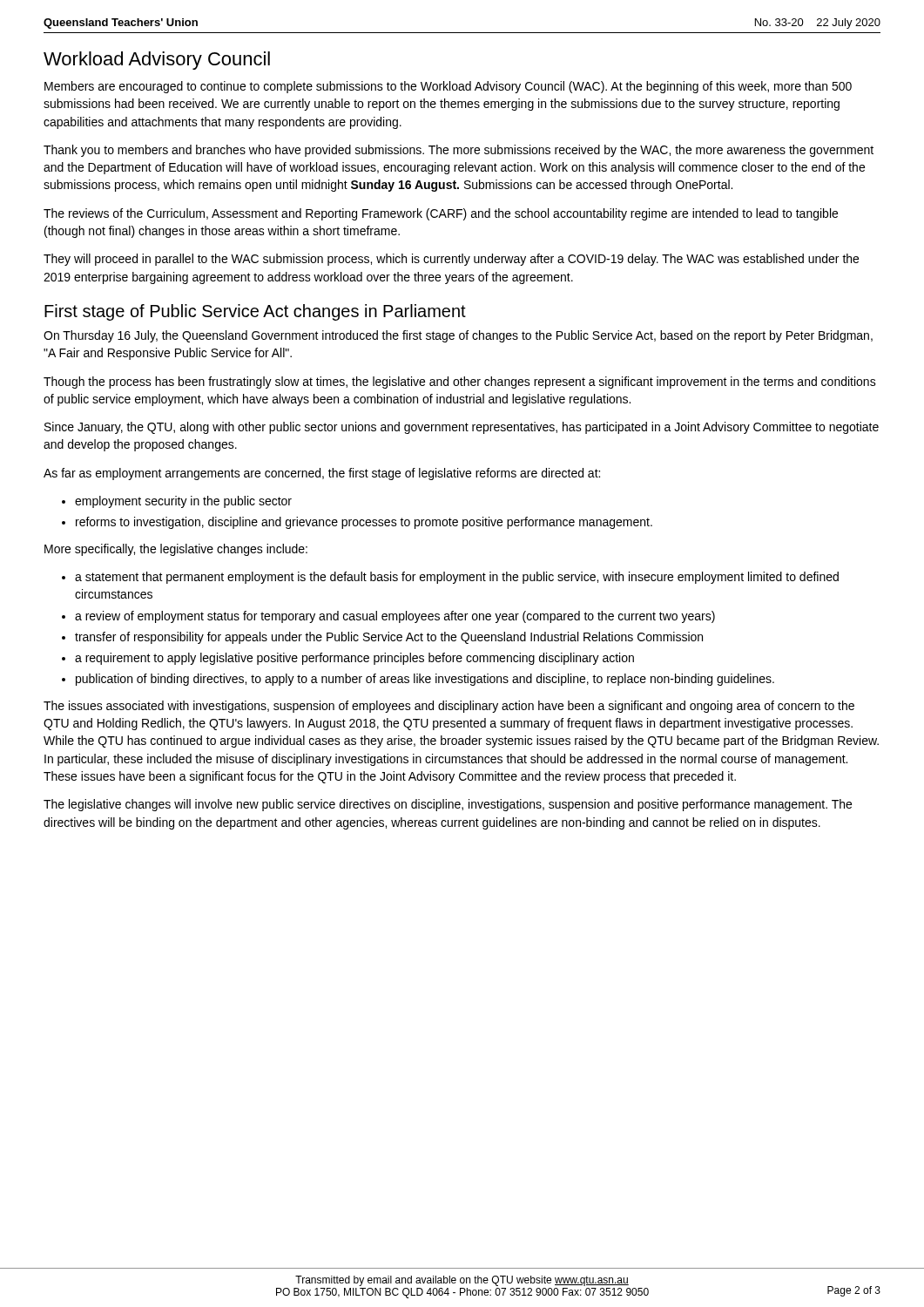This screenshot has height=1307, width=924.
Task: Navigate to the element starting "publication of binding"
Action: coord(425,679)
